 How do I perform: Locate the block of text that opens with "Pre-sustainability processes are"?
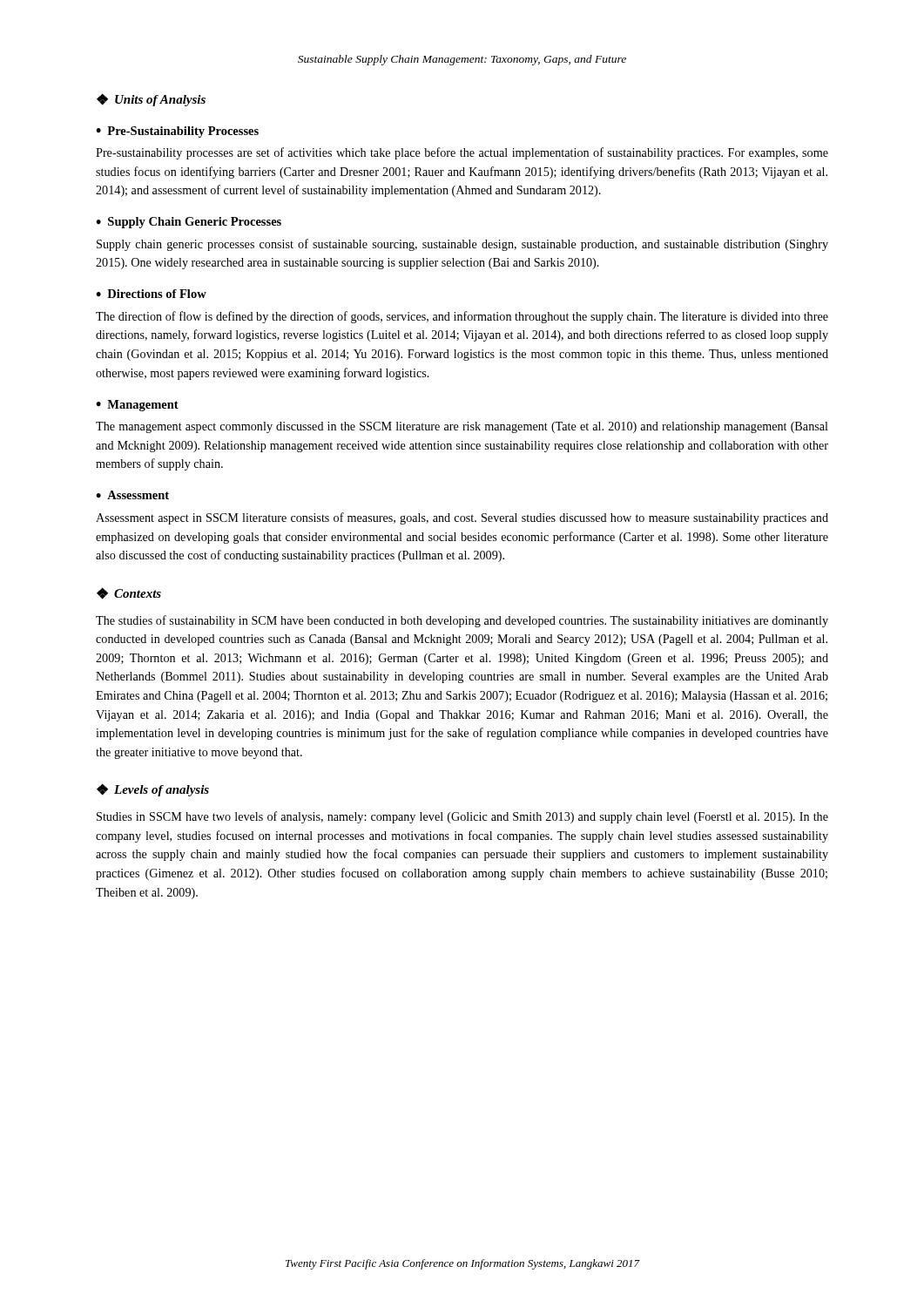(462, 171)
